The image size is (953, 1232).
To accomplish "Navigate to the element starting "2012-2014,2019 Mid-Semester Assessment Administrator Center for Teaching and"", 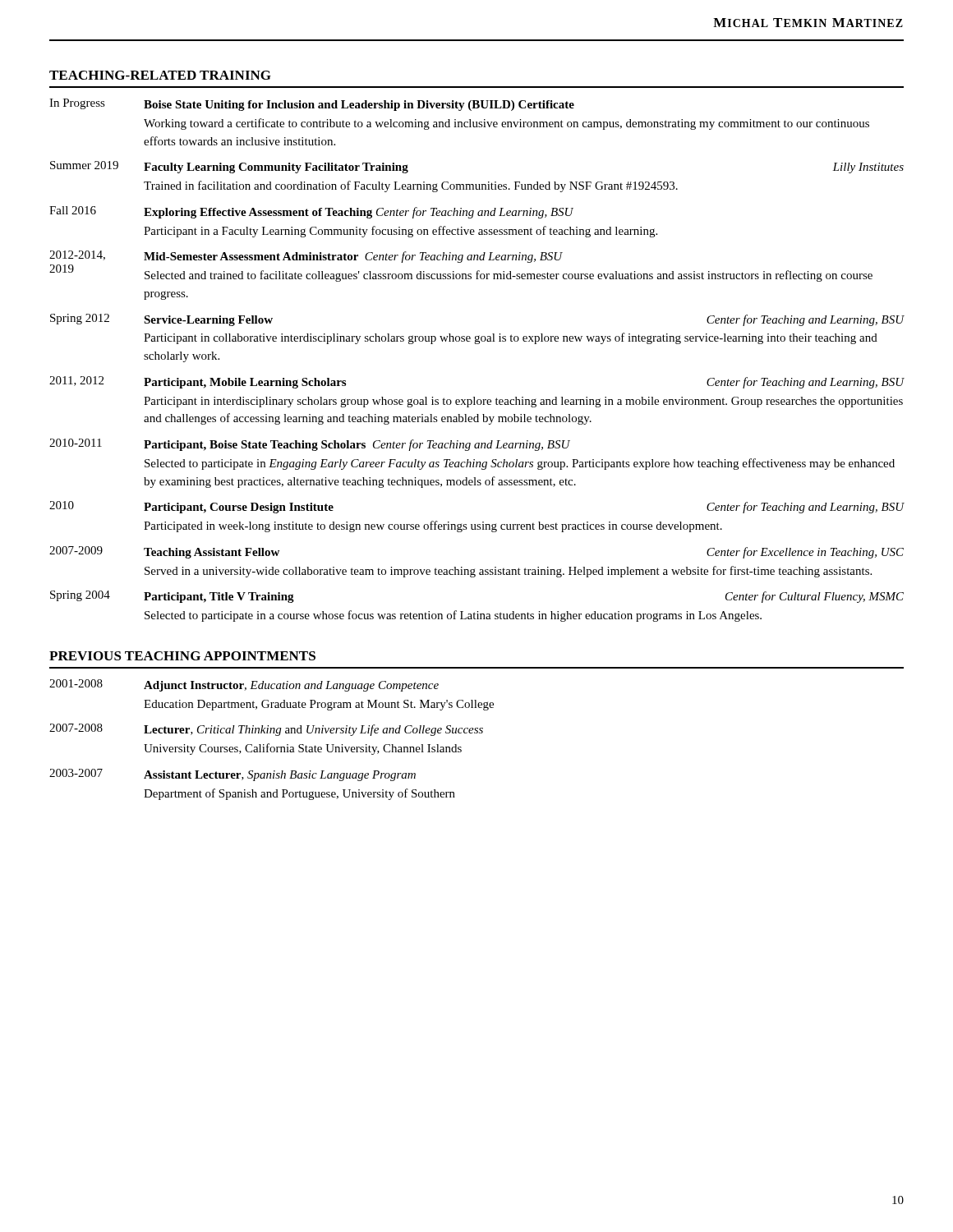I will (476, 275).
